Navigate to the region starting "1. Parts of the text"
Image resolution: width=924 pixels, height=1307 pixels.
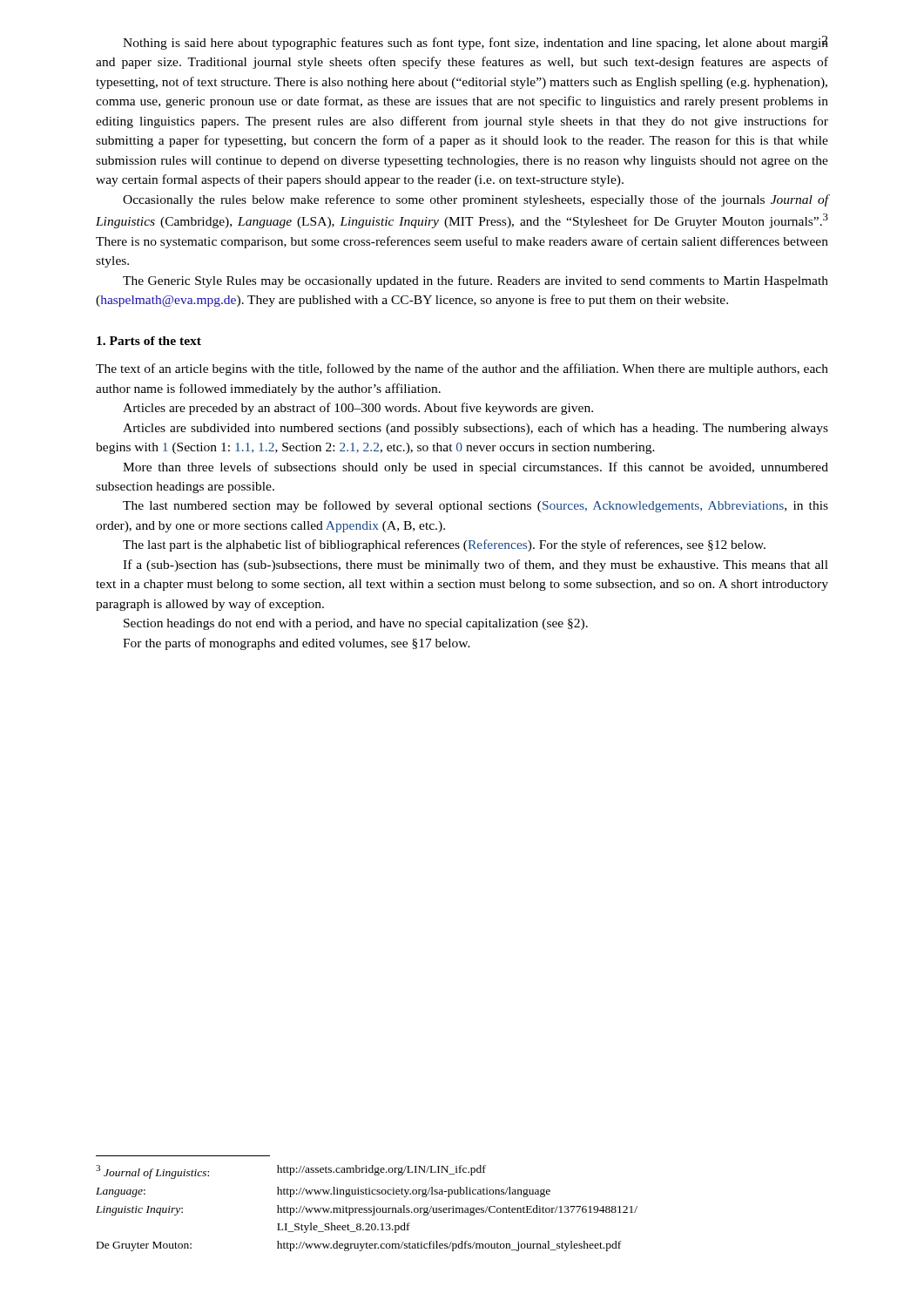(x=148, y=340)
